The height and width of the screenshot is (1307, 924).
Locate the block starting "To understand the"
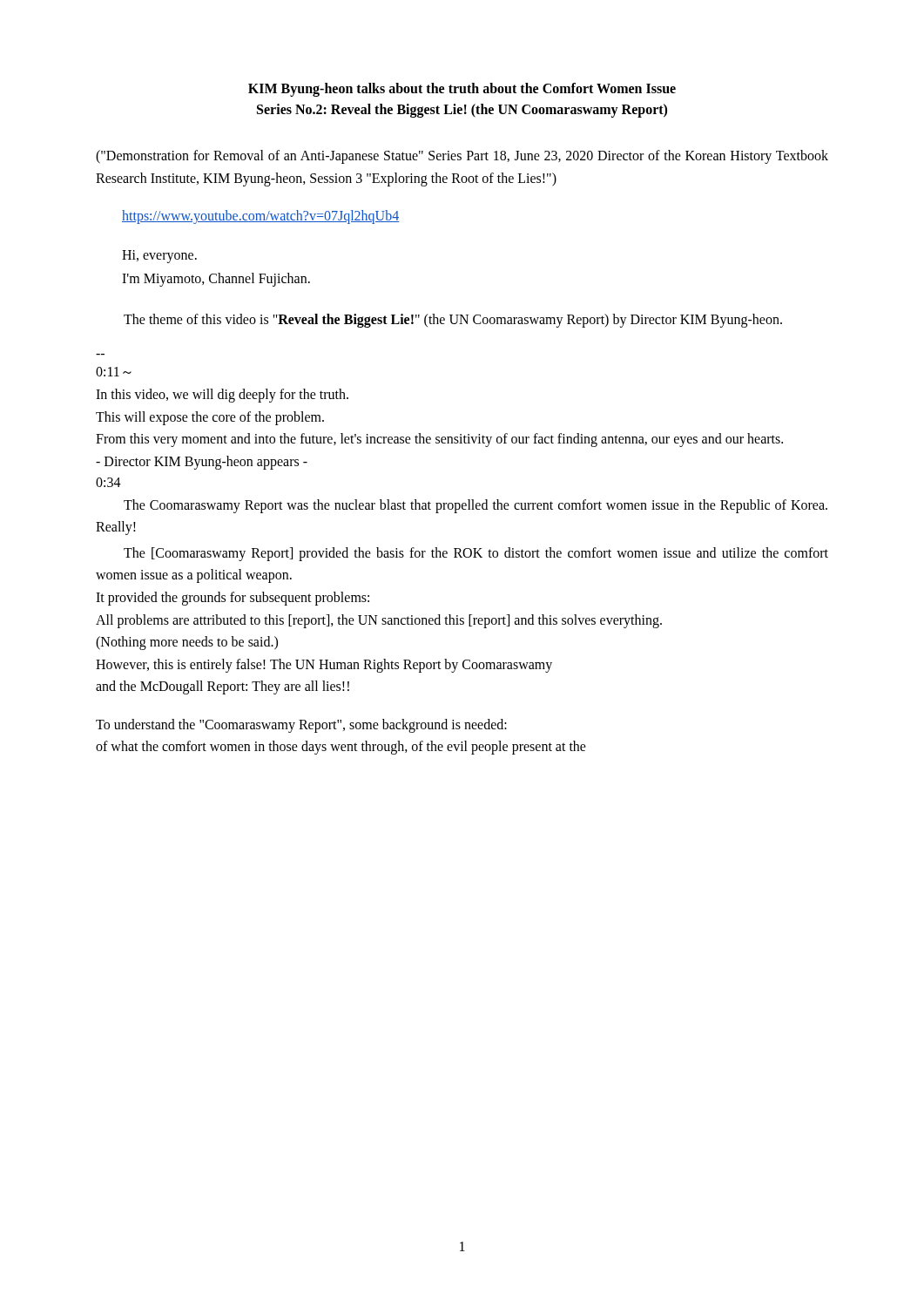tap(341, 736)
